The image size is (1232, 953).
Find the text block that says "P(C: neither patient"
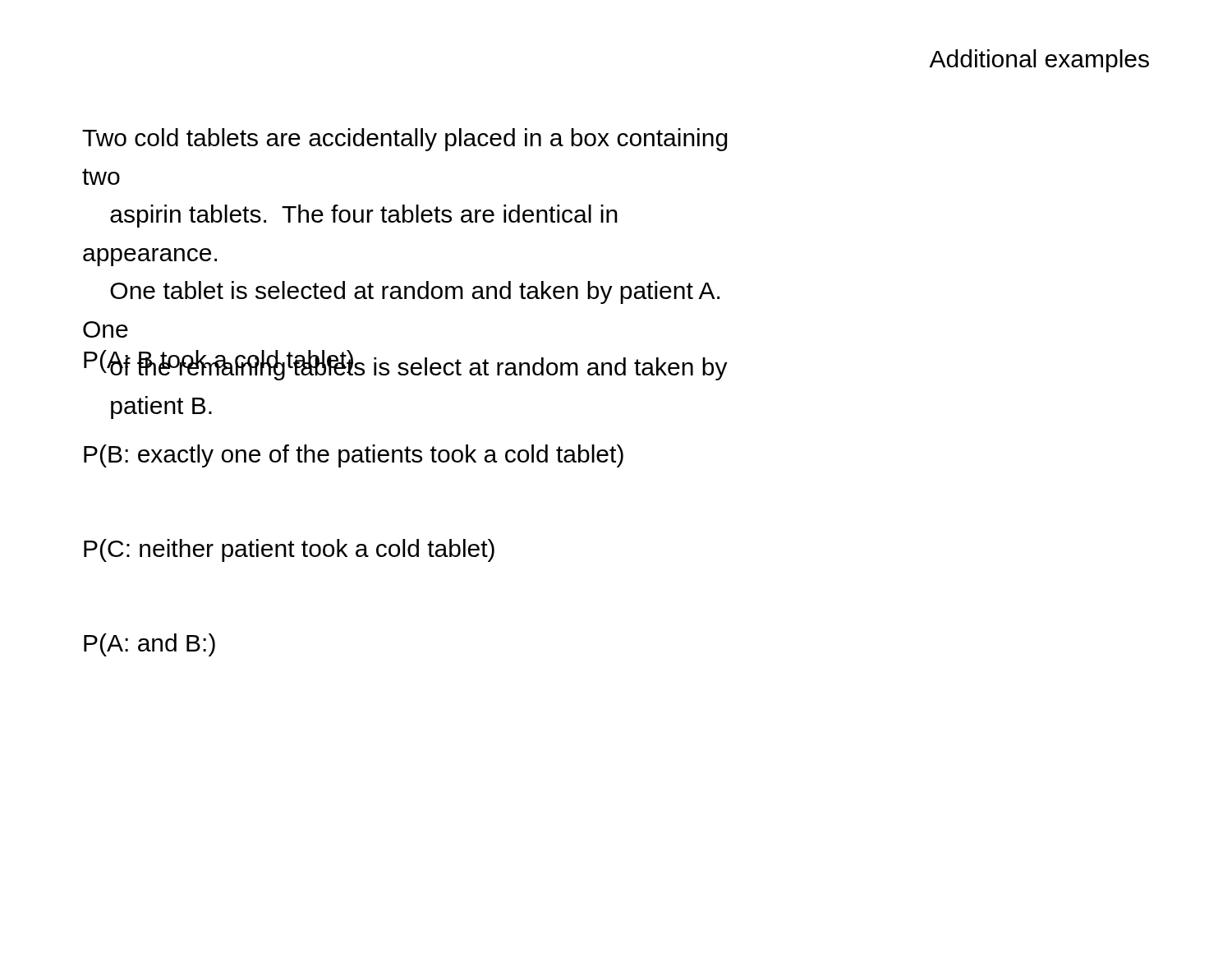click(x=289, y=548)
